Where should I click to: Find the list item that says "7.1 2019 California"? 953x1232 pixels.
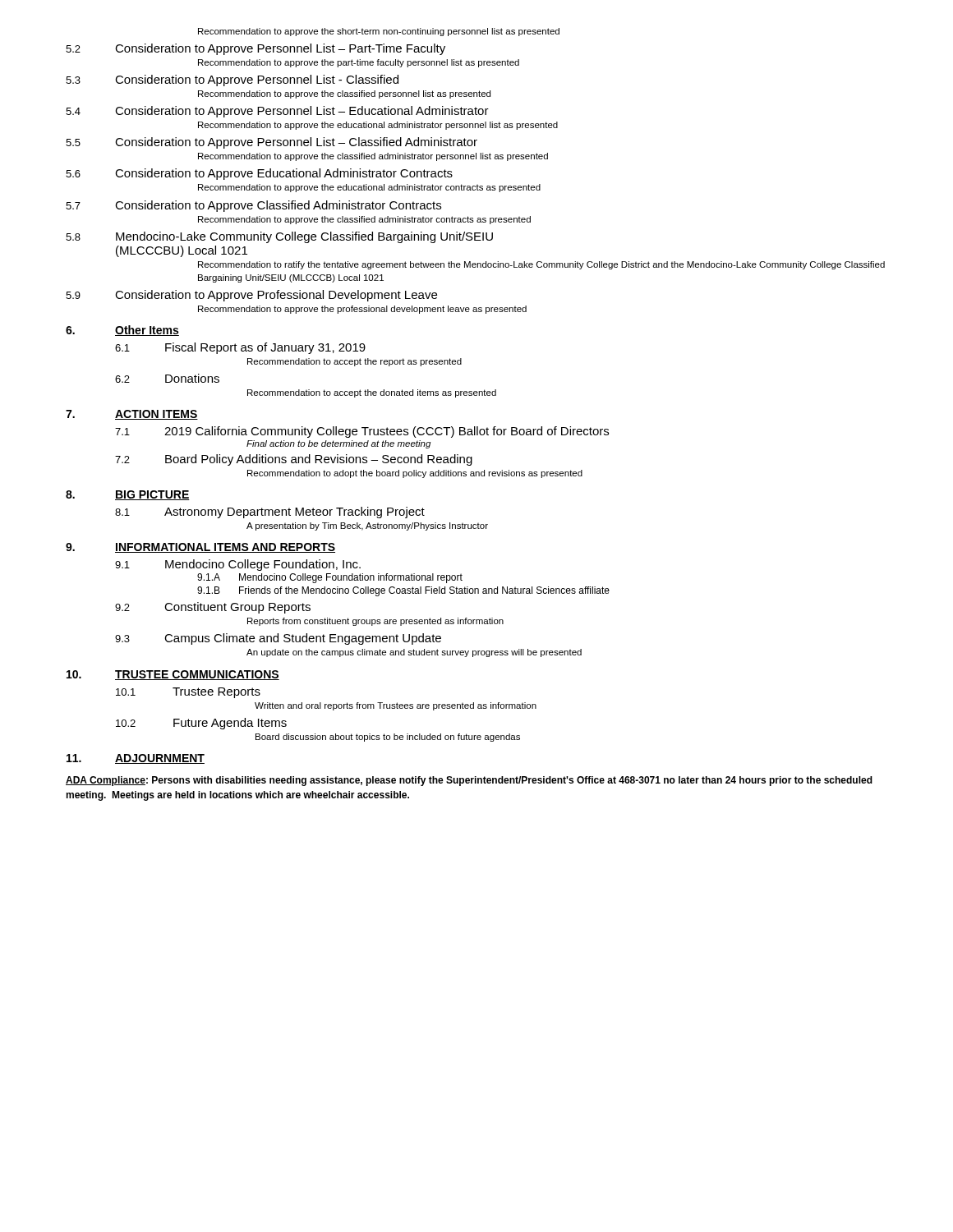pos(501,436)
